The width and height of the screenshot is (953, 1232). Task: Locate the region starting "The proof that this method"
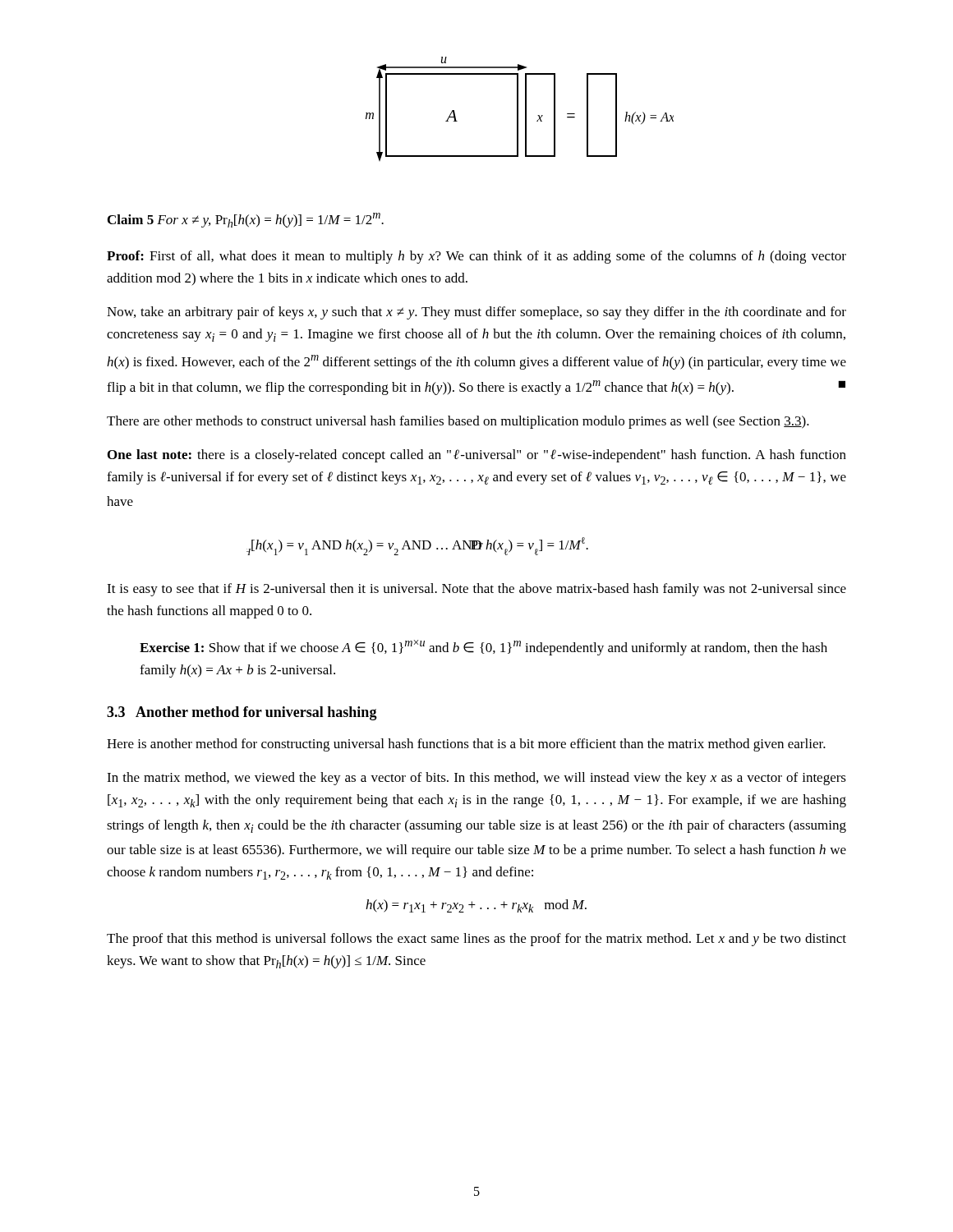[x=476, y=951]
